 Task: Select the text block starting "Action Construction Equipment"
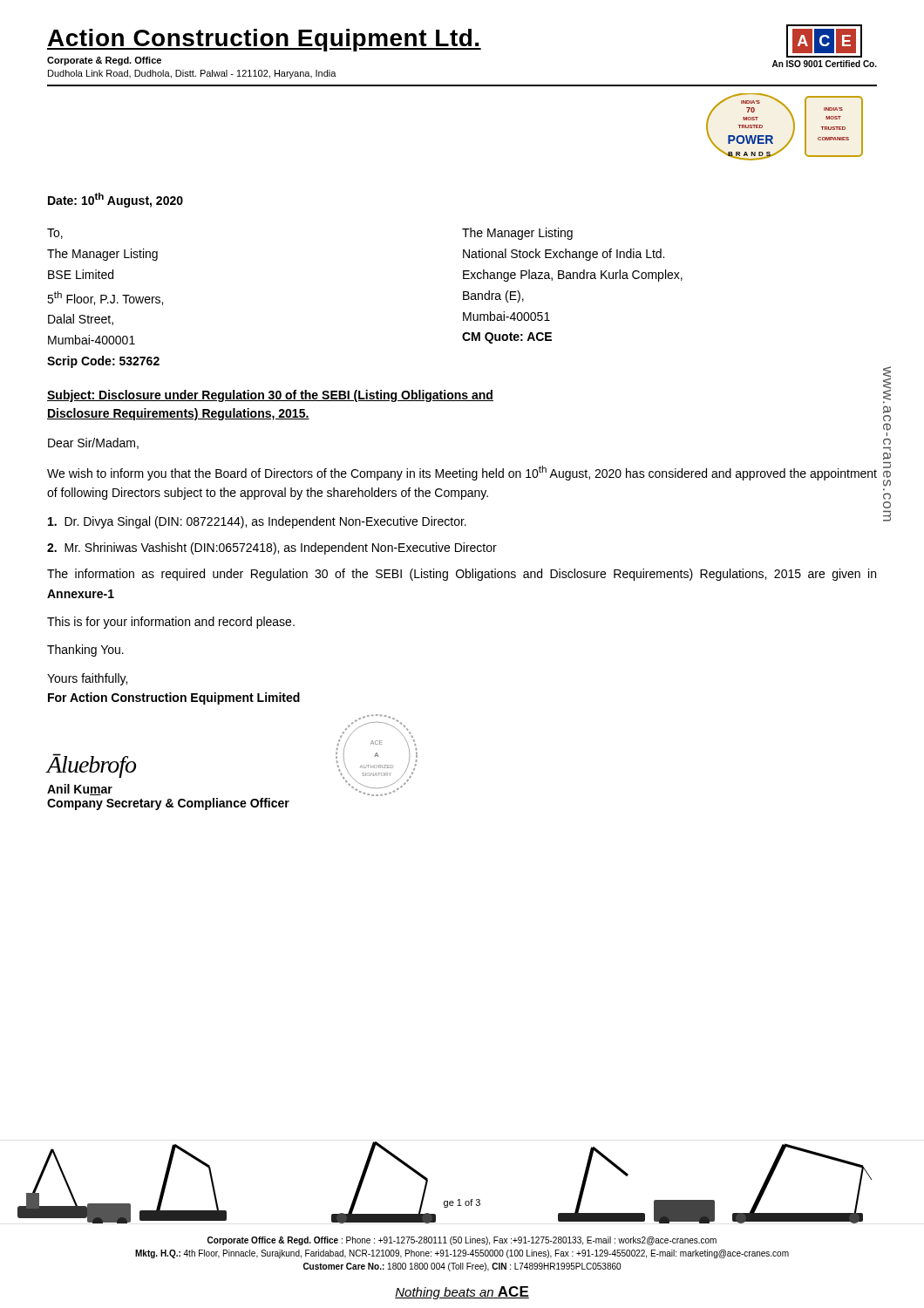264,38
